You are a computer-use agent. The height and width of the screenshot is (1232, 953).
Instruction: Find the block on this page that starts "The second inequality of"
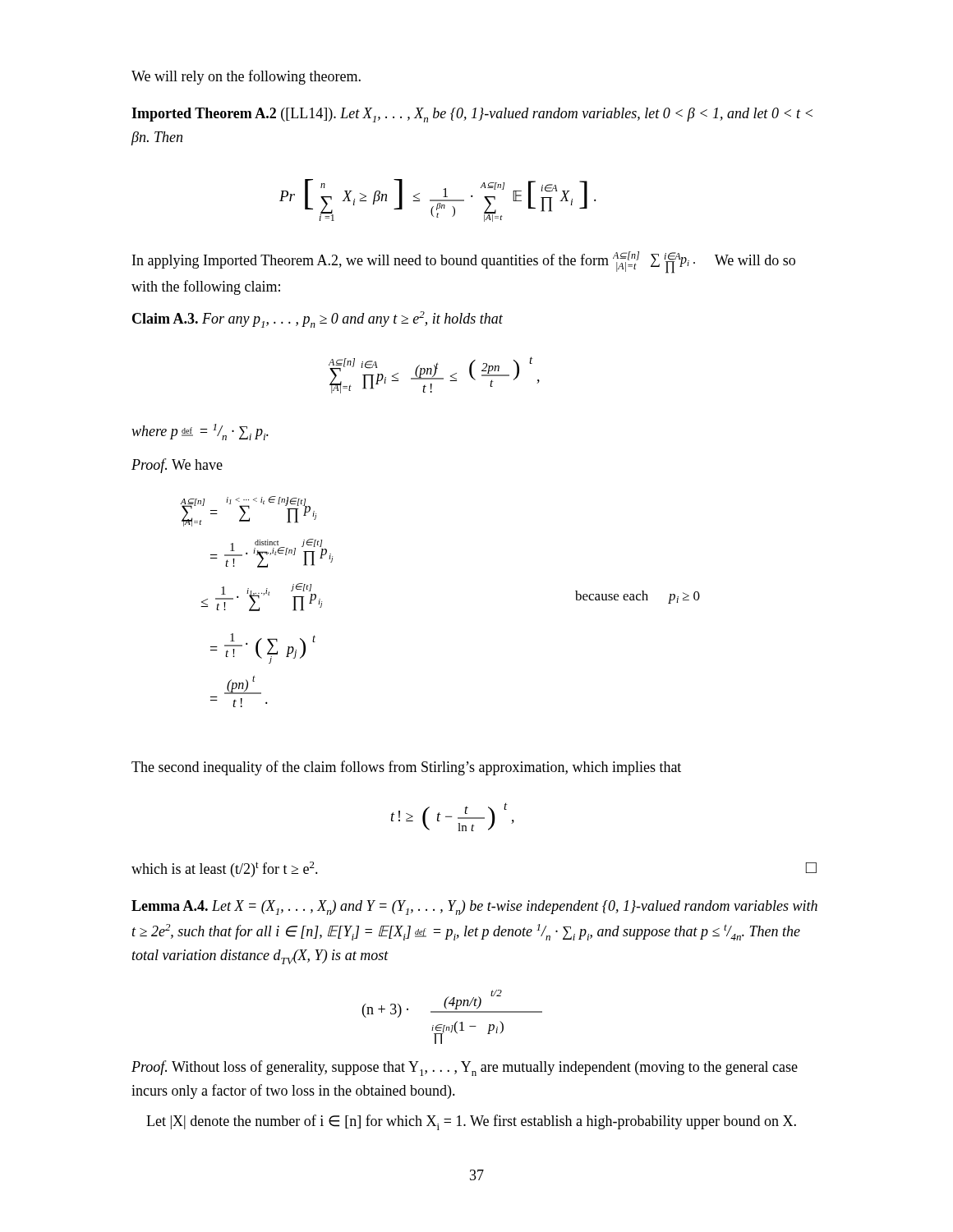[406, 767]
